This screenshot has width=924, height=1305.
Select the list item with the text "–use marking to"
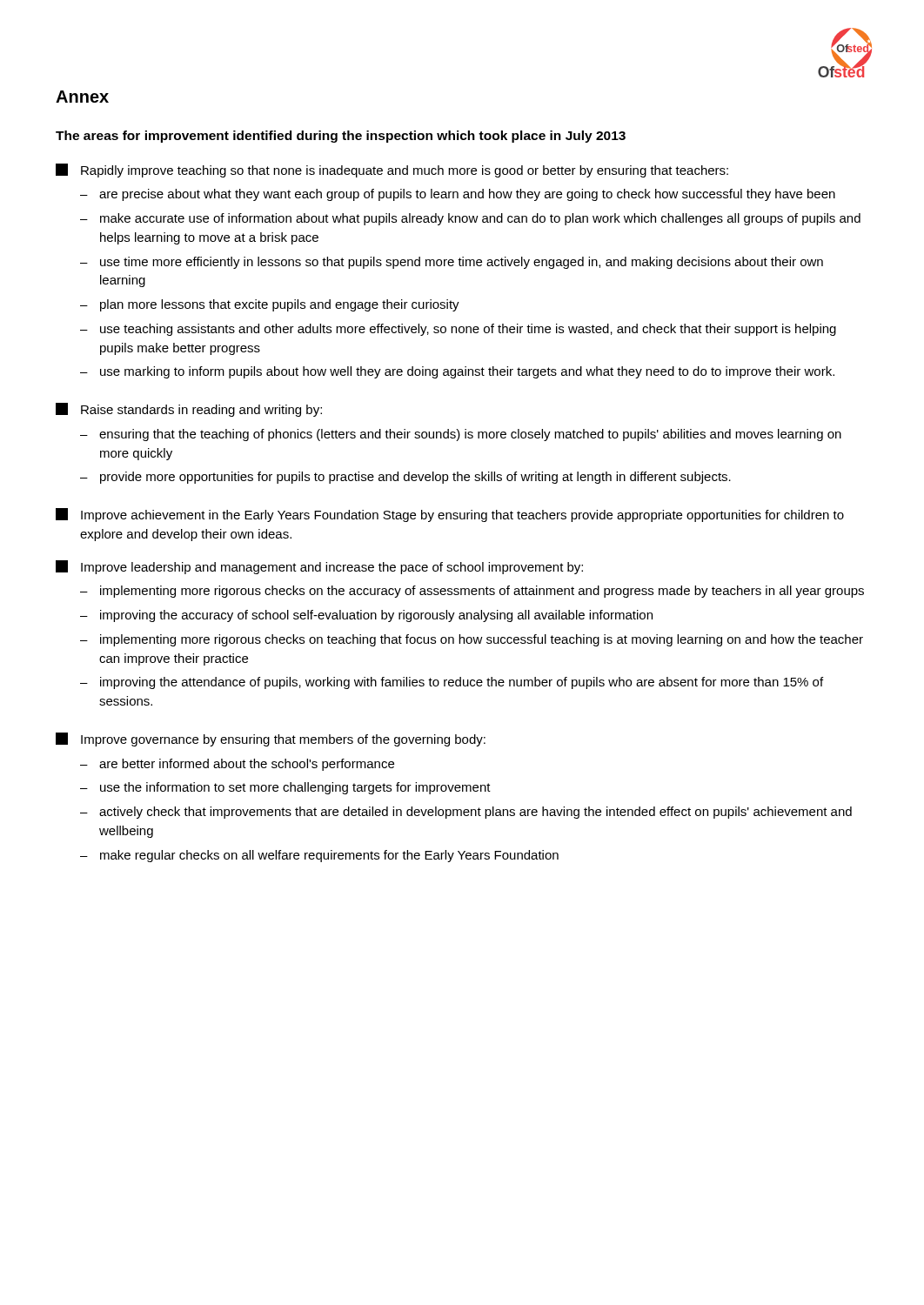tap(474, 372)
